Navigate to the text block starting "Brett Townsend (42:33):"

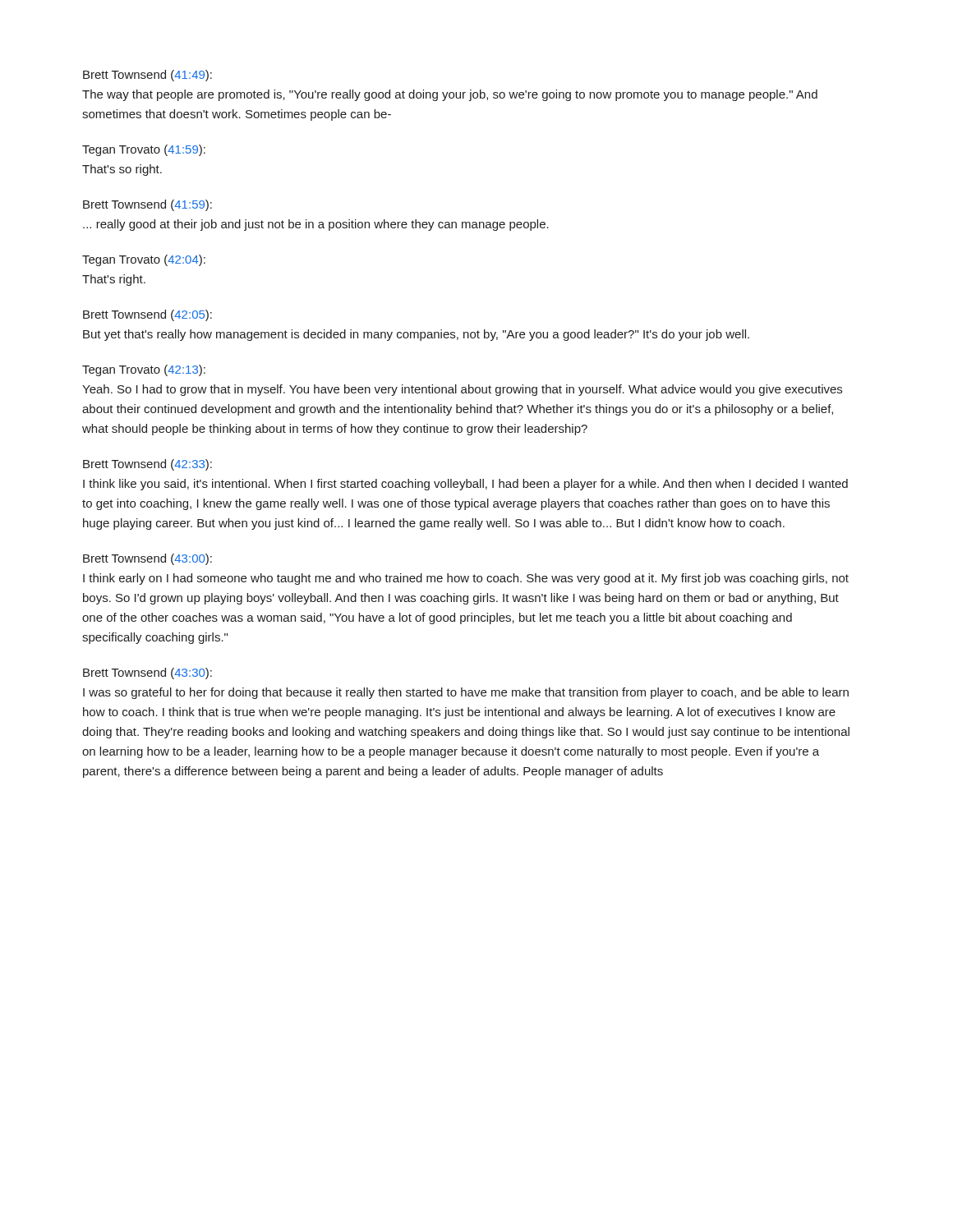[147, 464]
